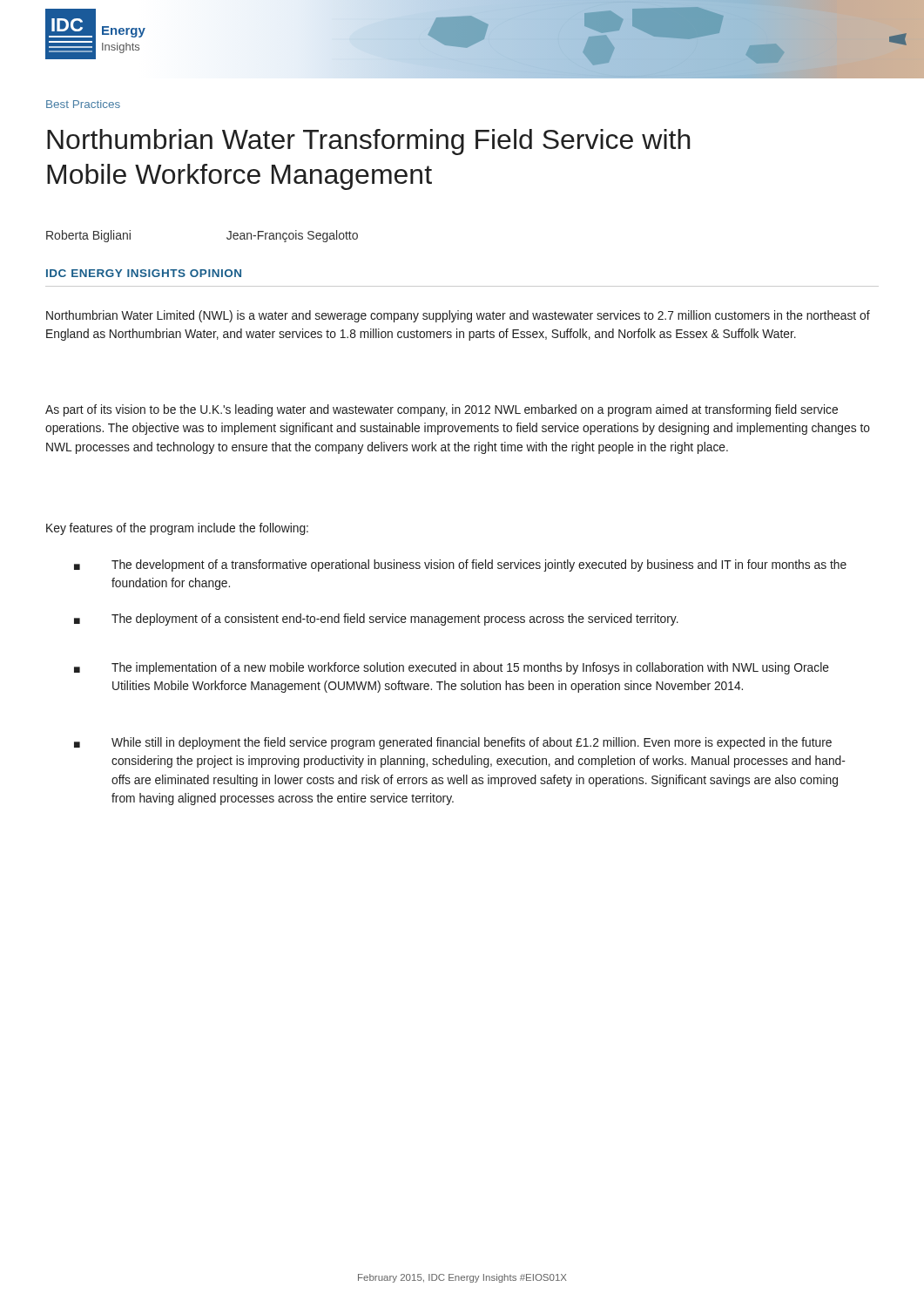Select the text starting "■ The implementation of a new mobile"

[455, 677]
